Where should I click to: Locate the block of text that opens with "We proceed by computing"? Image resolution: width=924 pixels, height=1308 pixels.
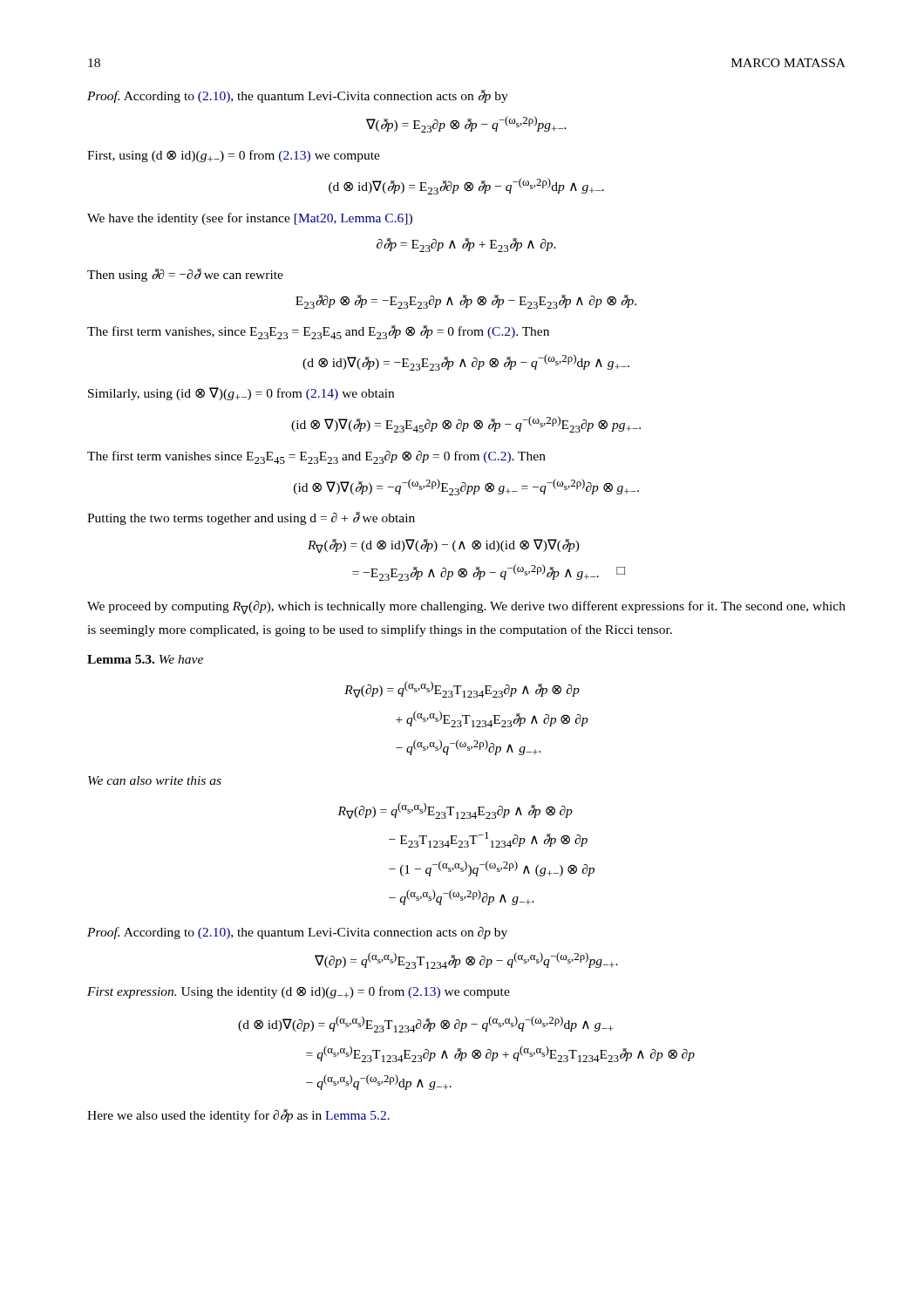pyautogui.click(x=466, y=618)
